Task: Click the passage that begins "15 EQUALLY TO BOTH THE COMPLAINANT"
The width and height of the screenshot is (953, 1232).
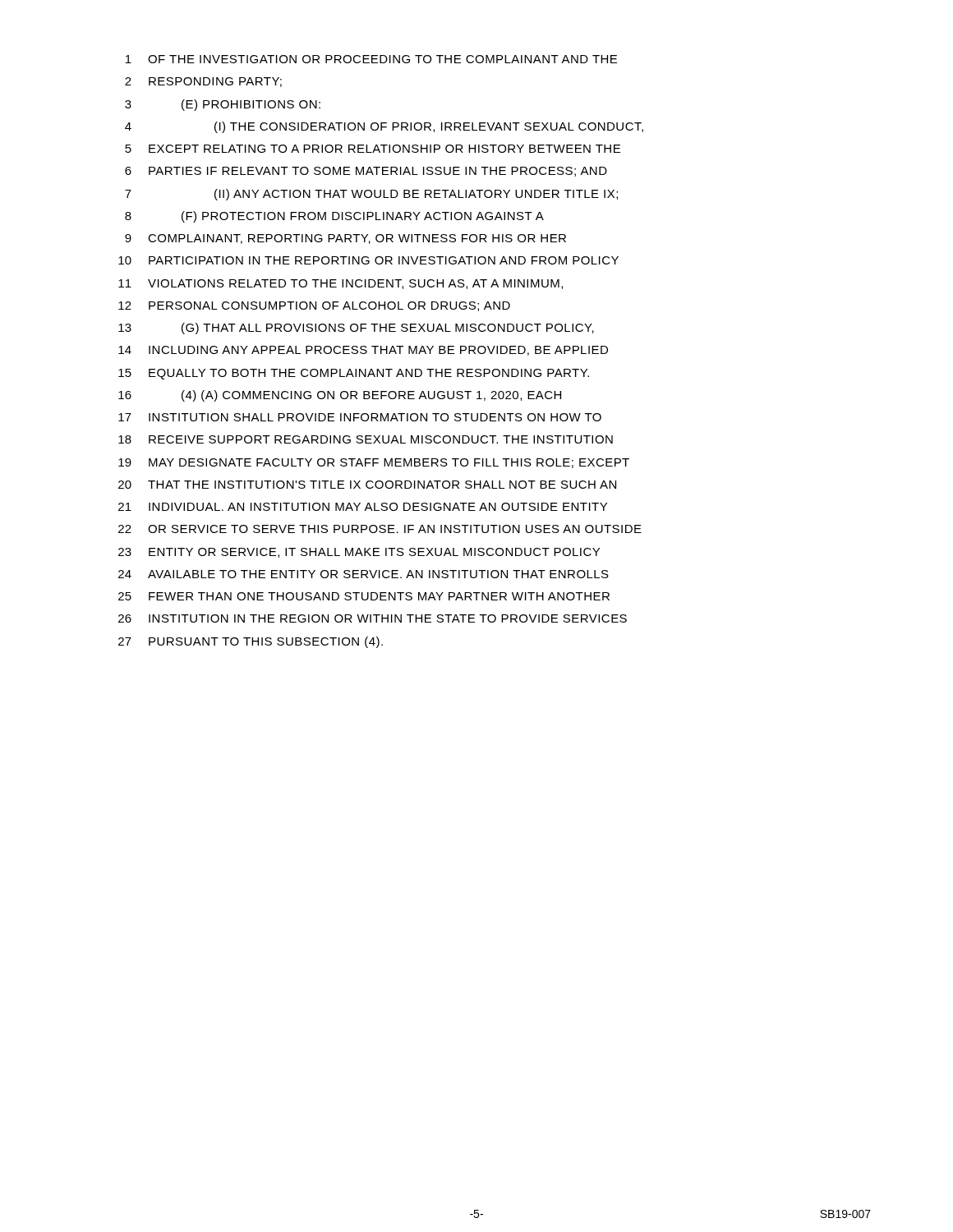Action: pos(485,372)
